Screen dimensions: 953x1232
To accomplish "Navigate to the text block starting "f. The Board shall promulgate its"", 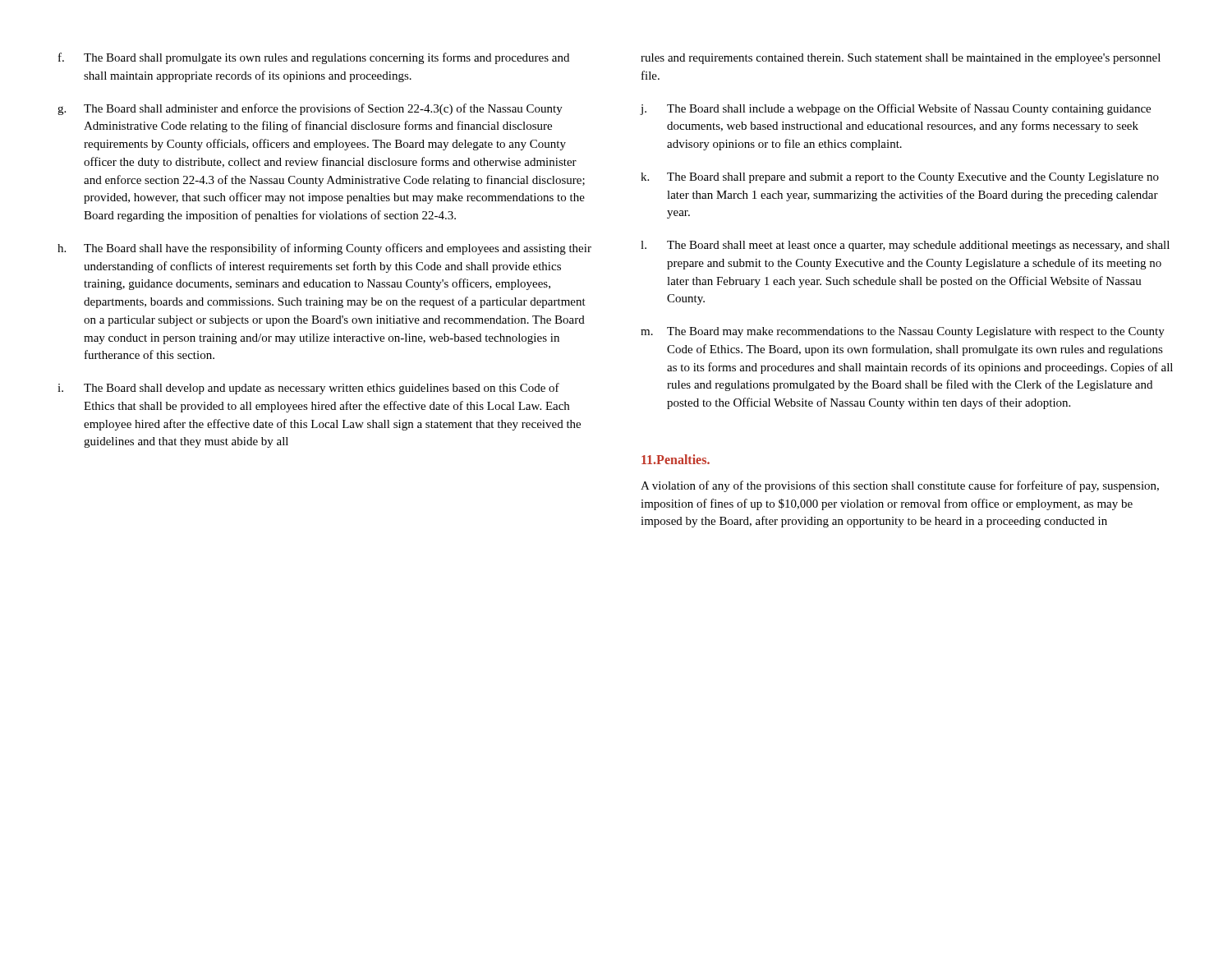I will (324, 67).
